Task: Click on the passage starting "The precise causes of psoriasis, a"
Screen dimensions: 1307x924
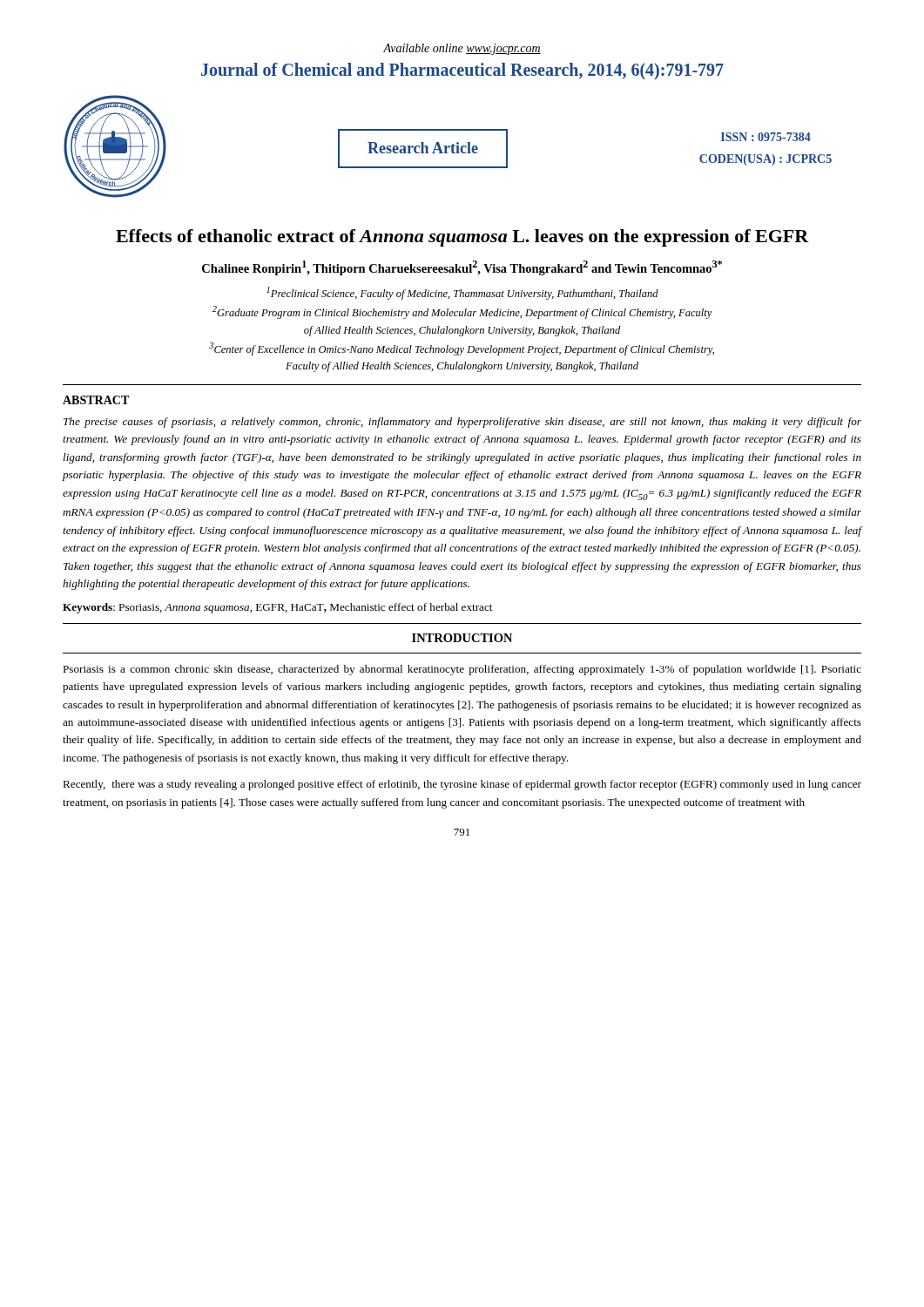Action: click(462, 502)
